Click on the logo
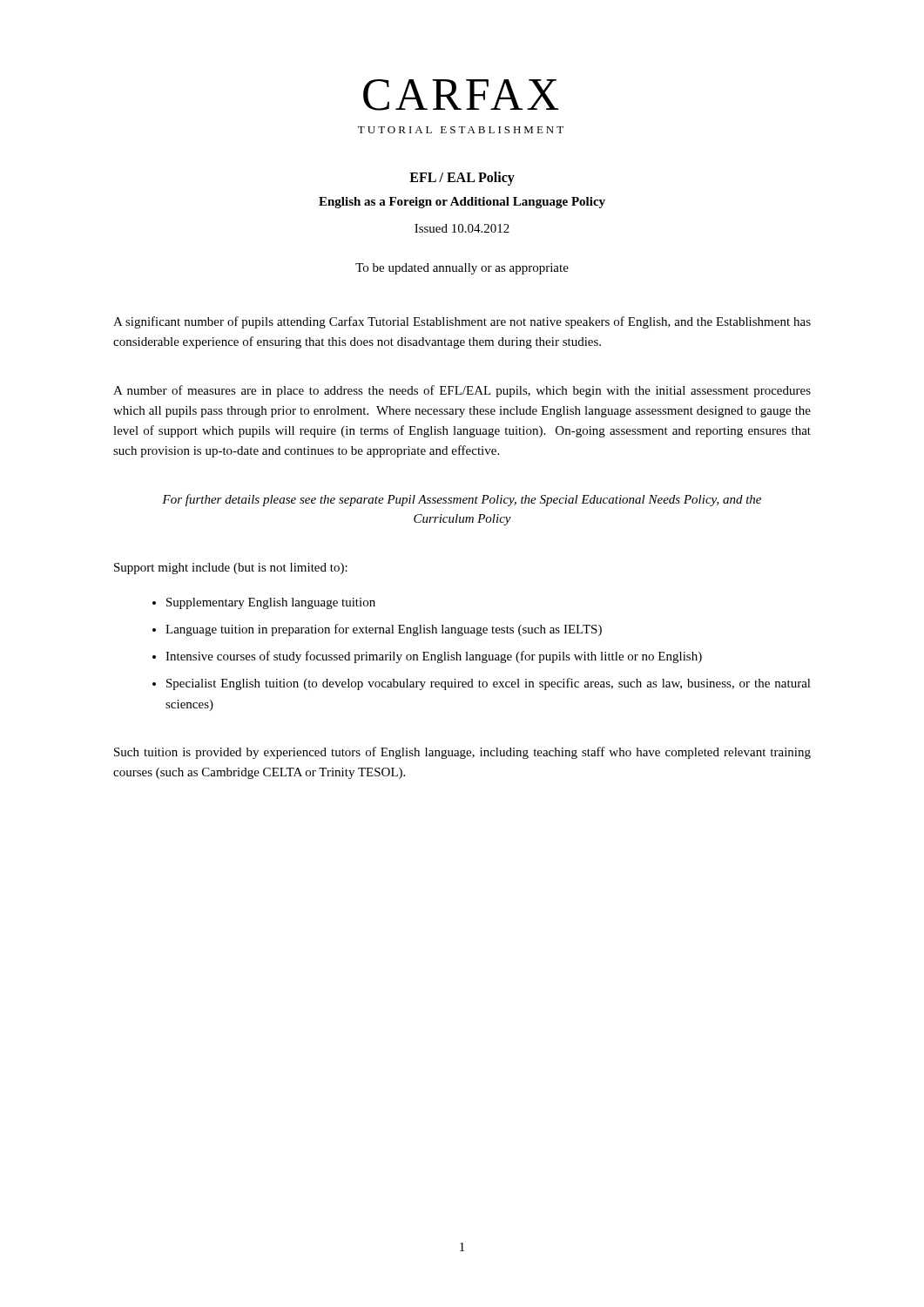The height and width of the screenshot is (1307, 924). (462, 103)
